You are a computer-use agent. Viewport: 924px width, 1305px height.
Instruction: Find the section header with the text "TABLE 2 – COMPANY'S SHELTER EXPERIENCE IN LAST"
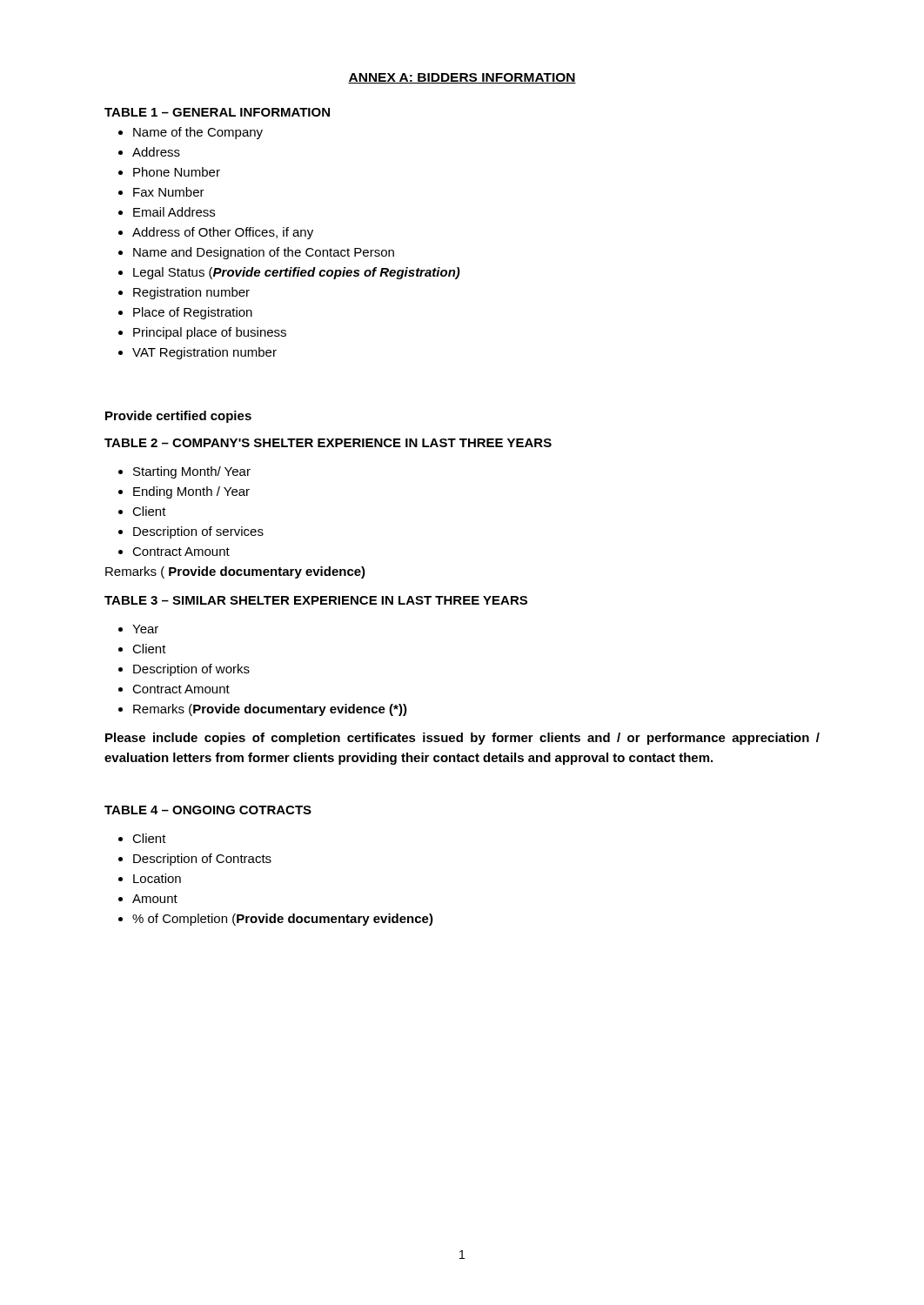point(328,442)
